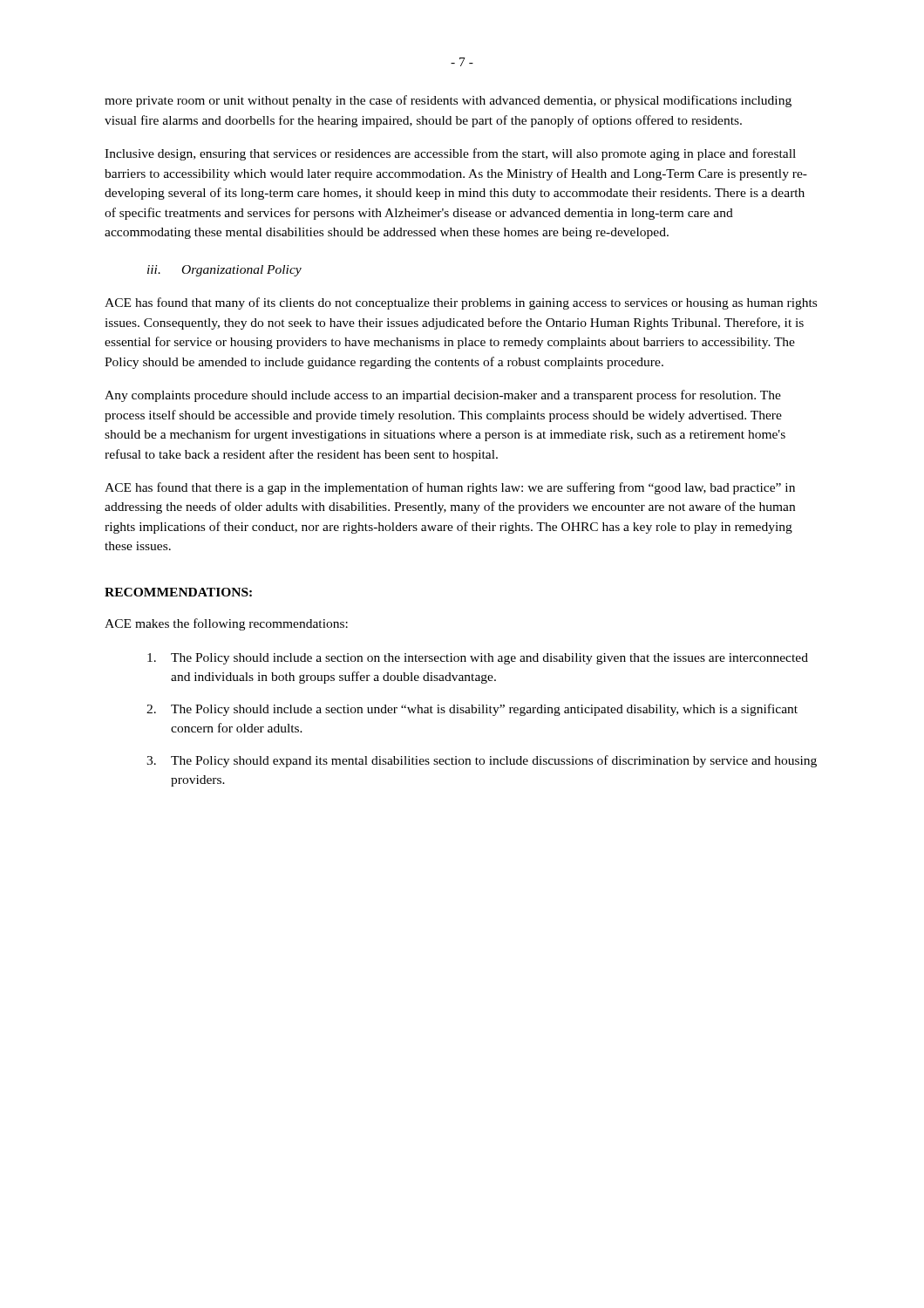Find the text block that reads "more private room or unit"
The height and width of the screenshot is (1308, 924).
tap(448, 110)
